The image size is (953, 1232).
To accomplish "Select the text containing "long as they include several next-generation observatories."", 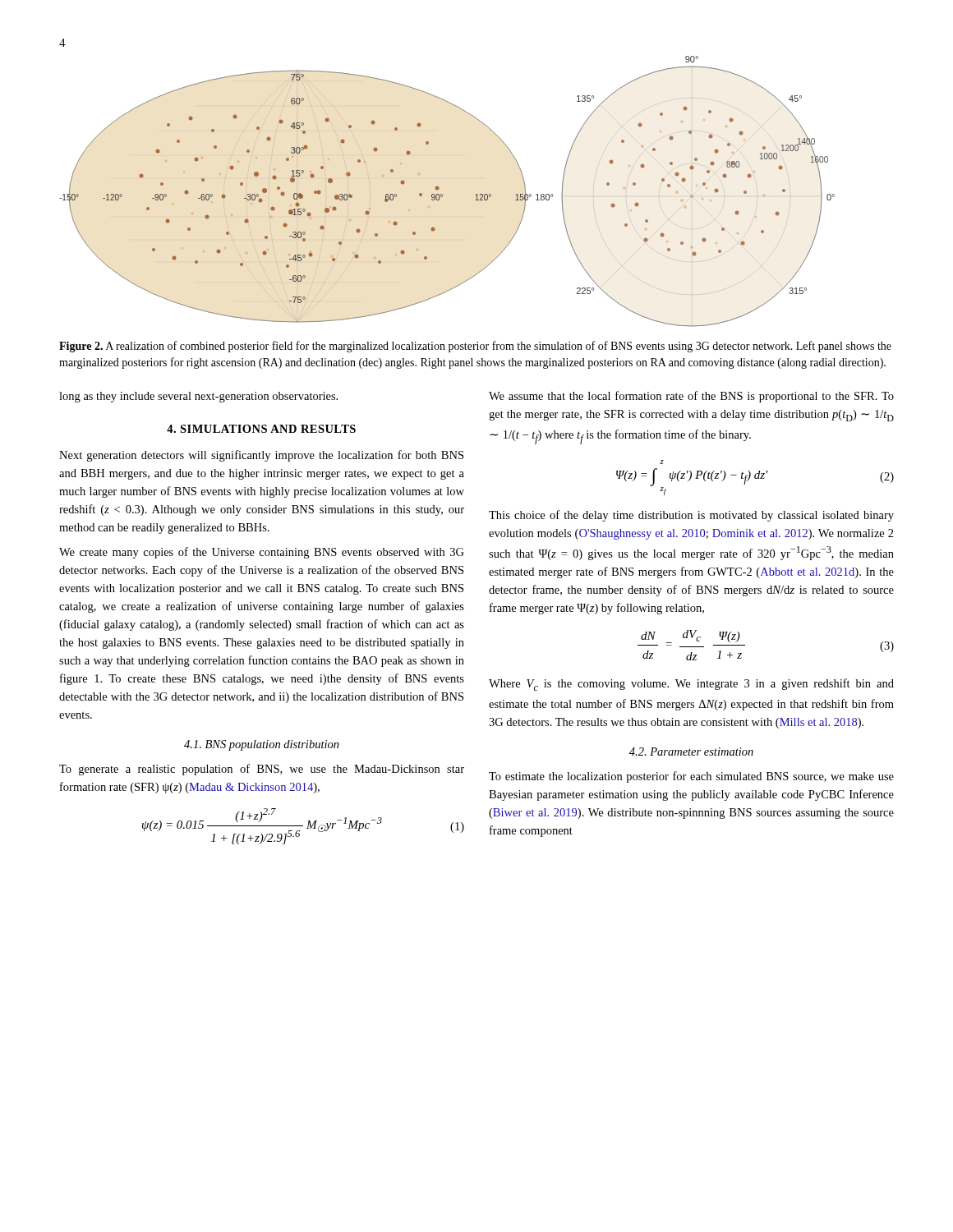I will 199,396.
